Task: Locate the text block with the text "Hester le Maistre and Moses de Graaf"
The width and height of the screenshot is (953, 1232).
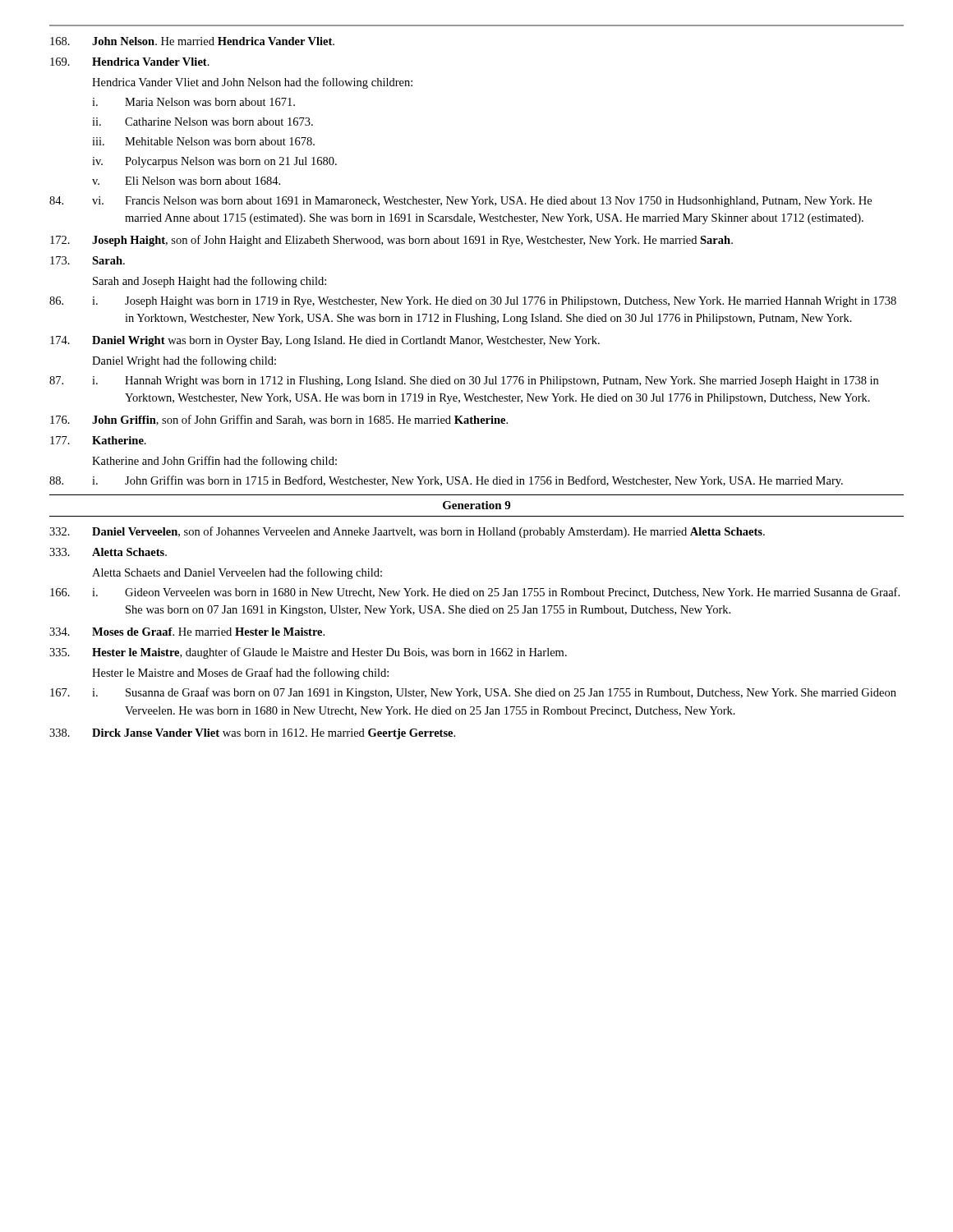Action: pos(241,673)
